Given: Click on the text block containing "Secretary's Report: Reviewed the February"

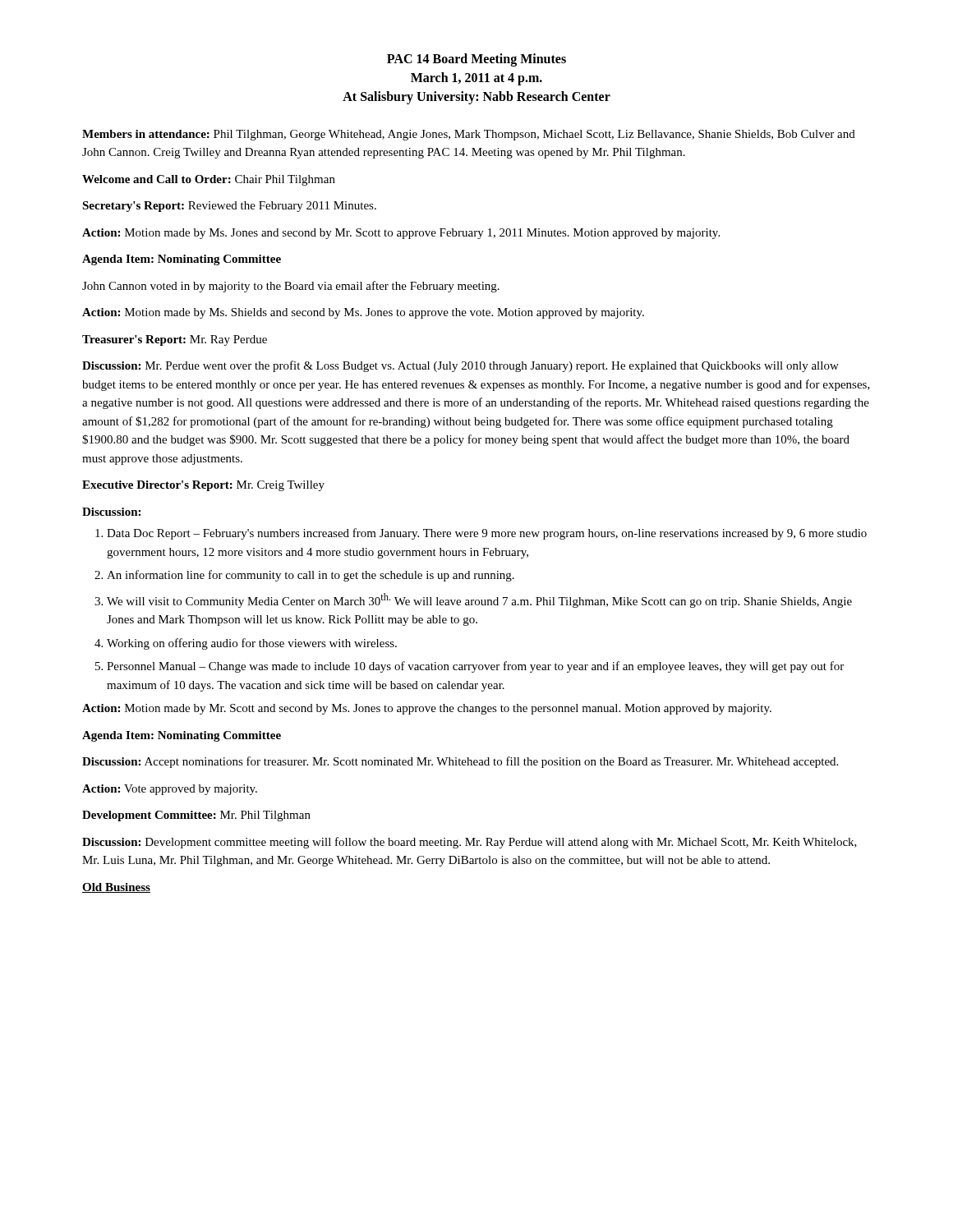Looking at the screenshot, I should (229, 207).
